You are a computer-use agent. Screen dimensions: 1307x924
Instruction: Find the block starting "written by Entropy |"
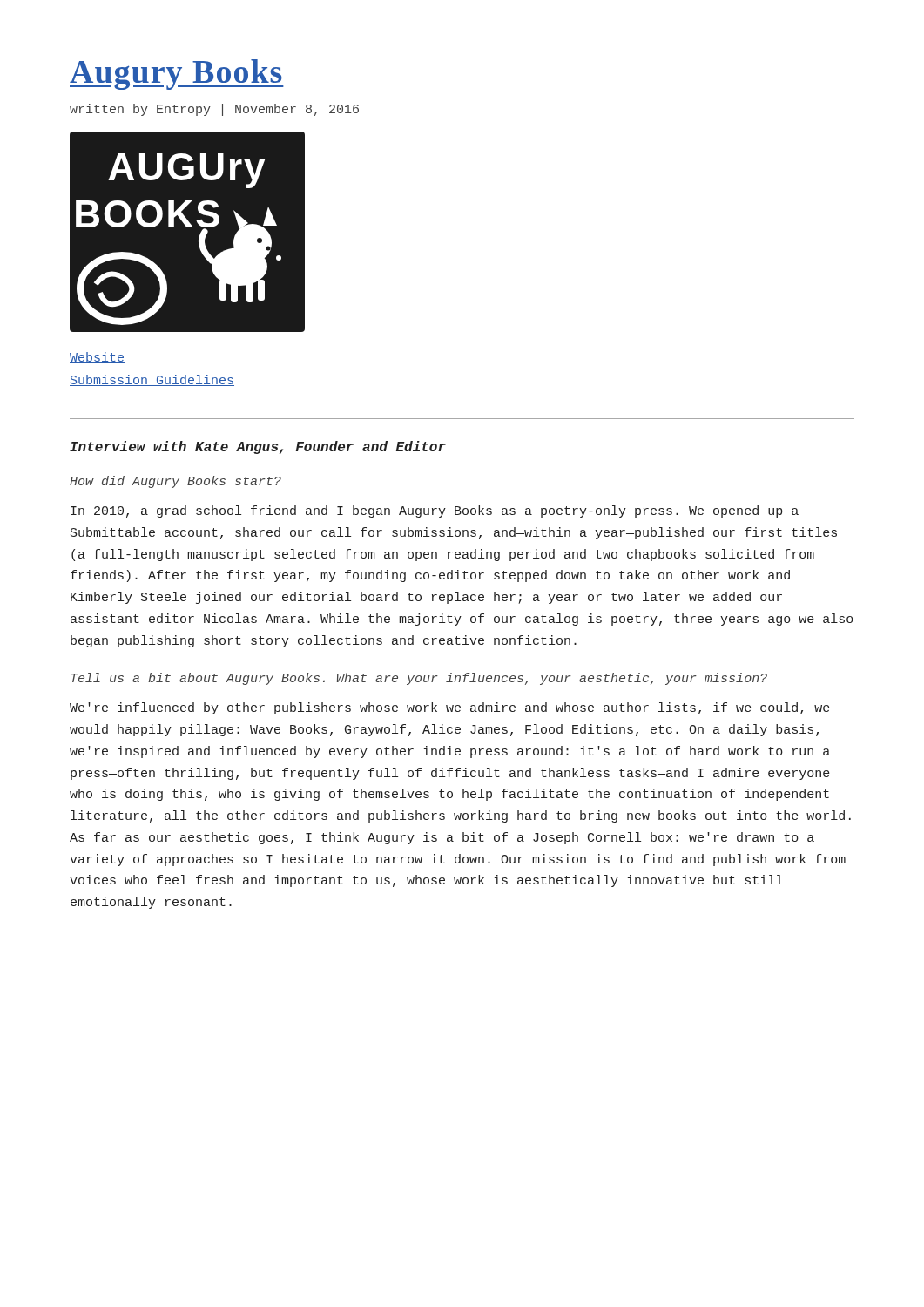coord(215,110)
